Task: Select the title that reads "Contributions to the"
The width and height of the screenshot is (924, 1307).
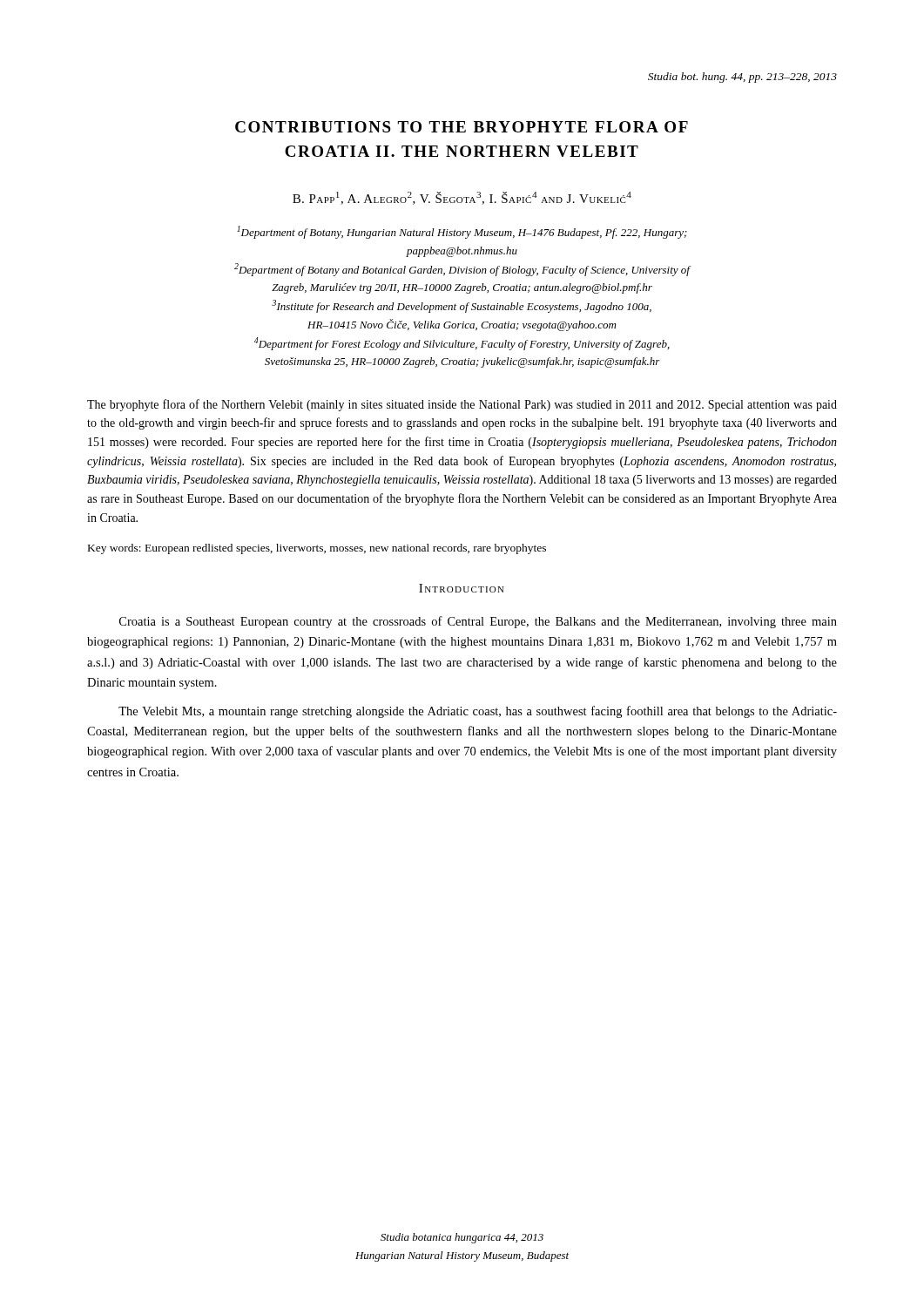Action: [462, 139]
